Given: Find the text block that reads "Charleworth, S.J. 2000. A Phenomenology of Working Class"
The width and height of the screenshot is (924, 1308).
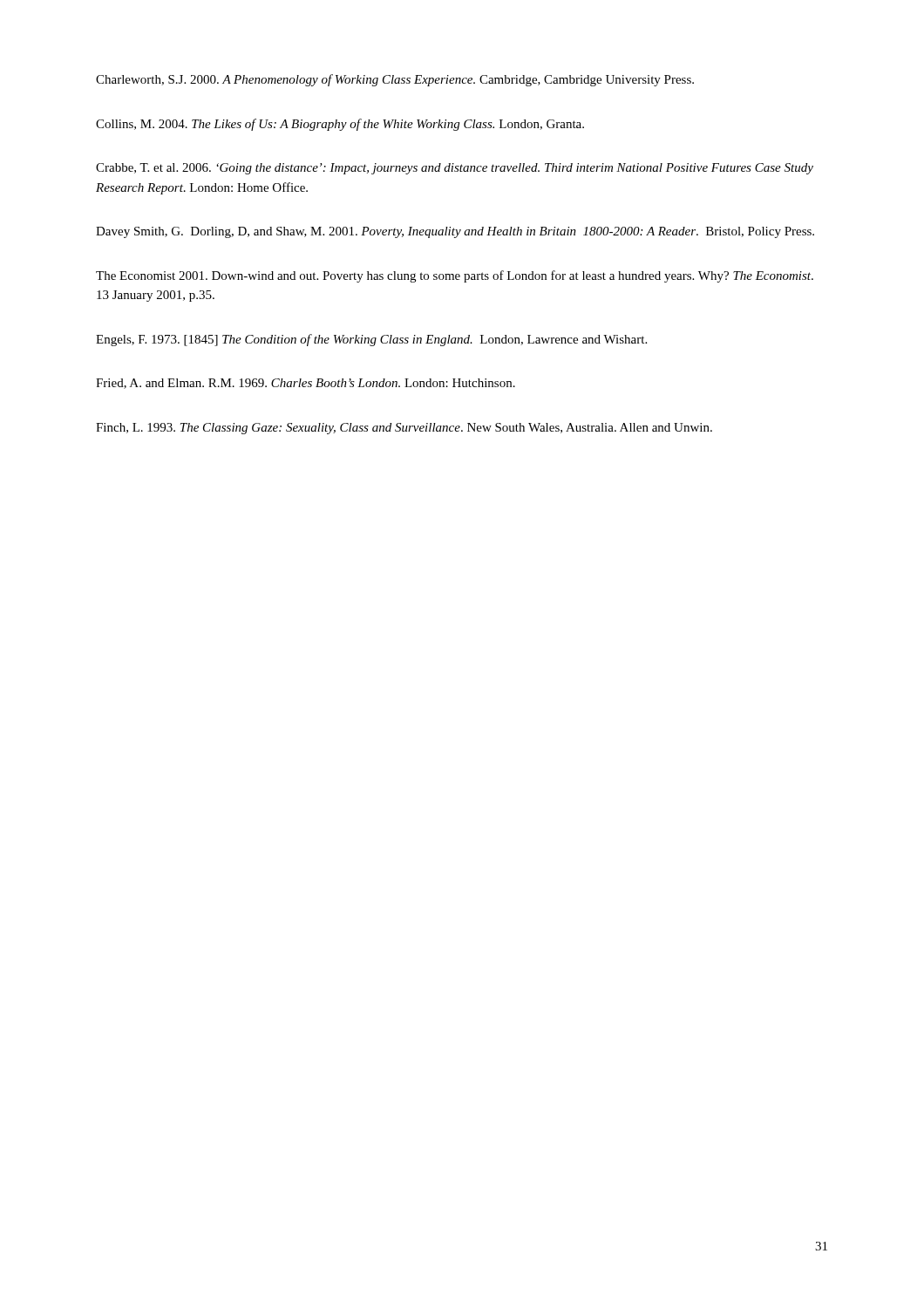Looking at the screenshot, I should pos(462,80).
